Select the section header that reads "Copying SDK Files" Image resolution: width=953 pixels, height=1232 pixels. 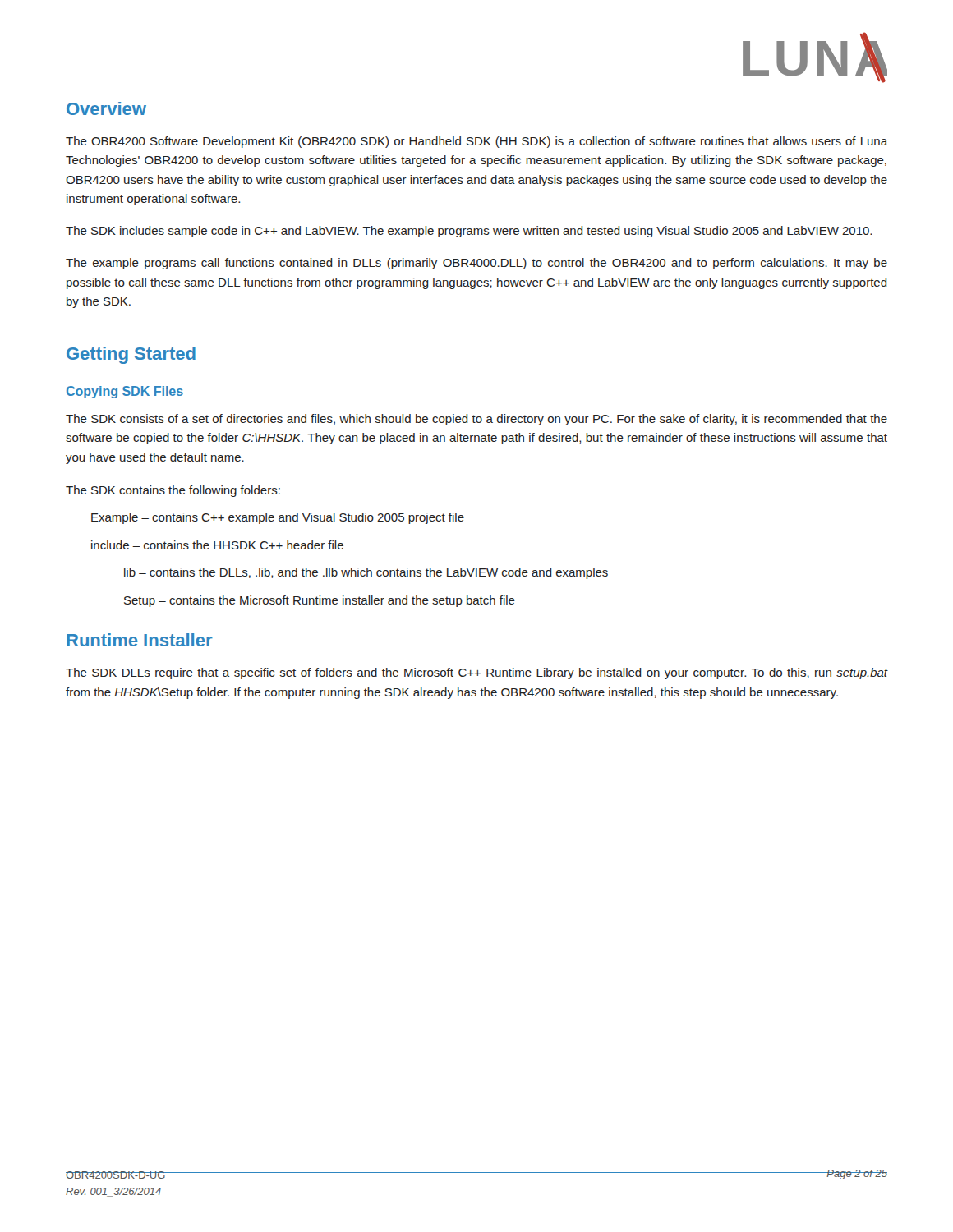[125, 392]
